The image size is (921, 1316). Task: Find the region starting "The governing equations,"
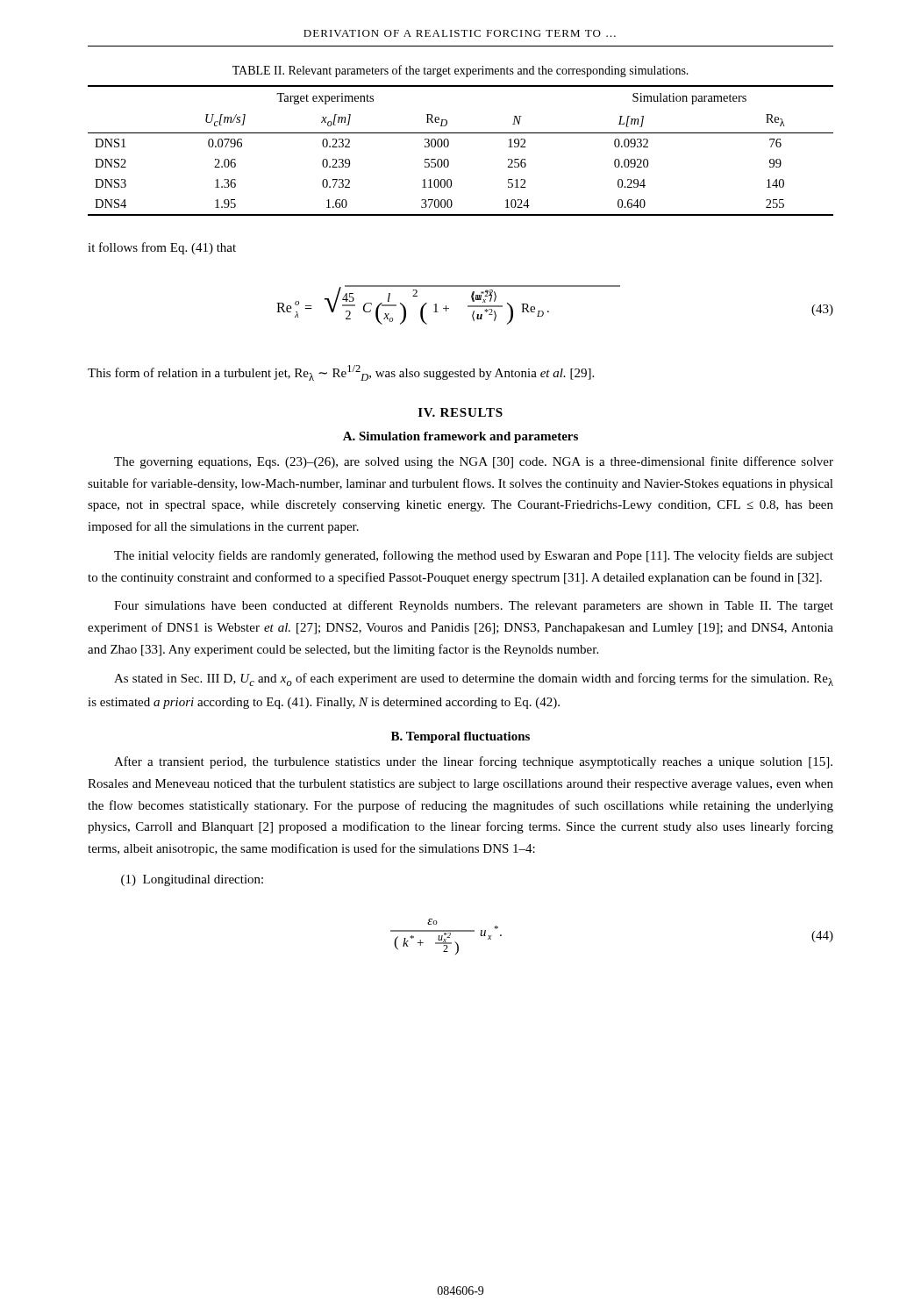[460, 494]
